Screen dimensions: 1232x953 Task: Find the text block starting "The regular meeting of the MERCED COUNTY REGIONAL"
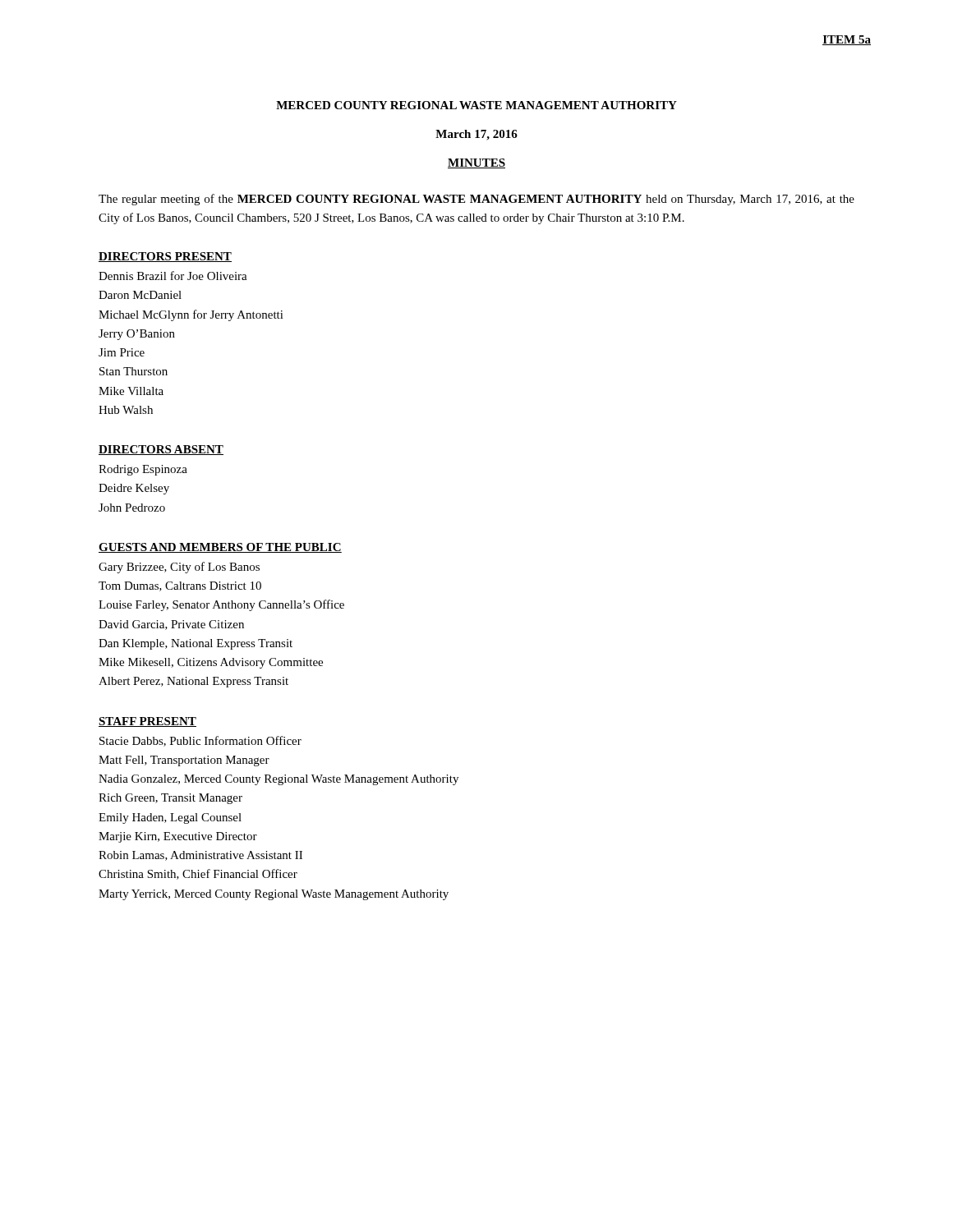pyautogui.click(x=476, y=208)
